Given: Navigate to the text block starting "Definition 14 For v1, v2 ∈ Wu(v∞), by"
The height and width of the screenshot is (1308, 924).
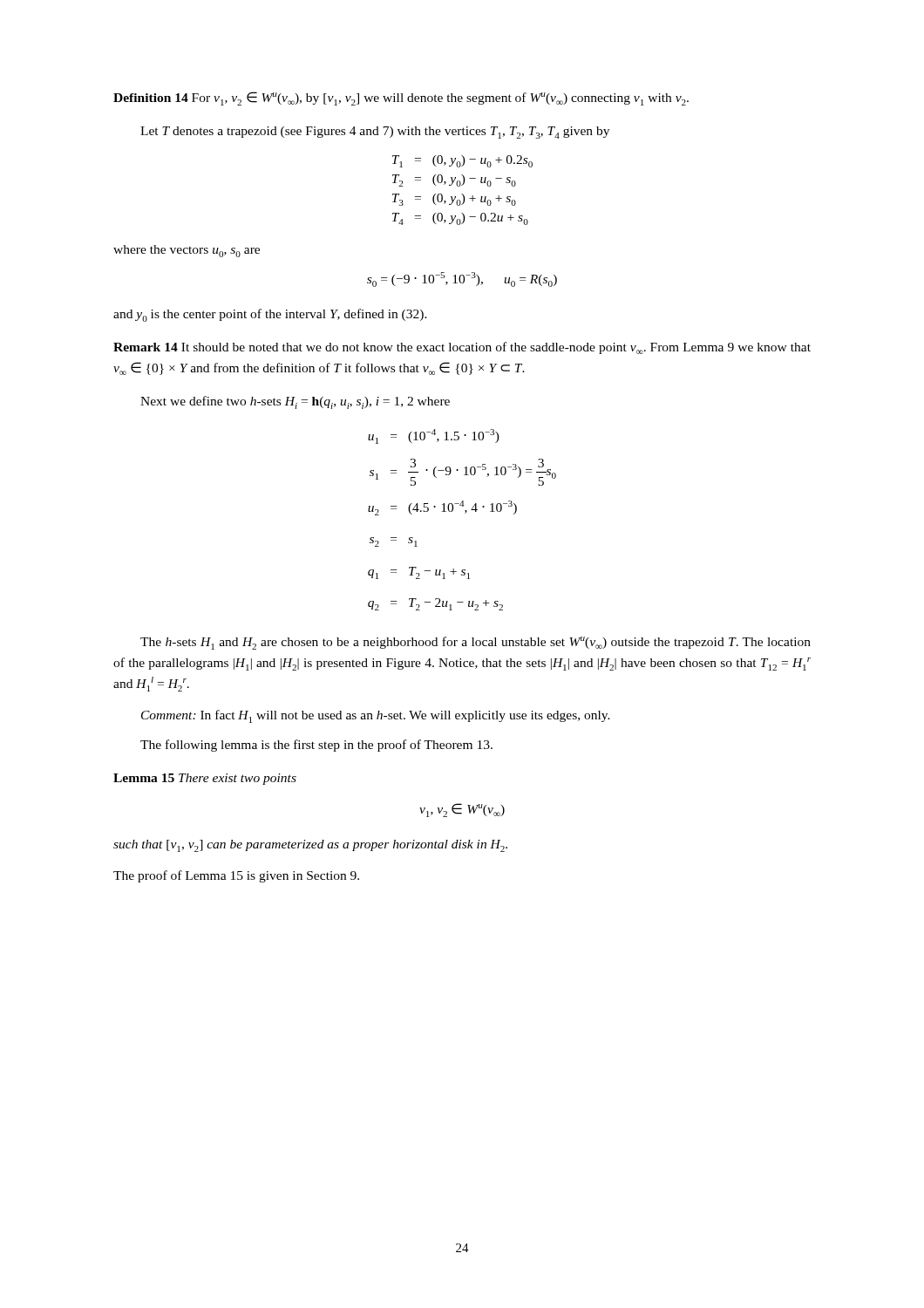Looking at the screenshot, I should [401, 98].
